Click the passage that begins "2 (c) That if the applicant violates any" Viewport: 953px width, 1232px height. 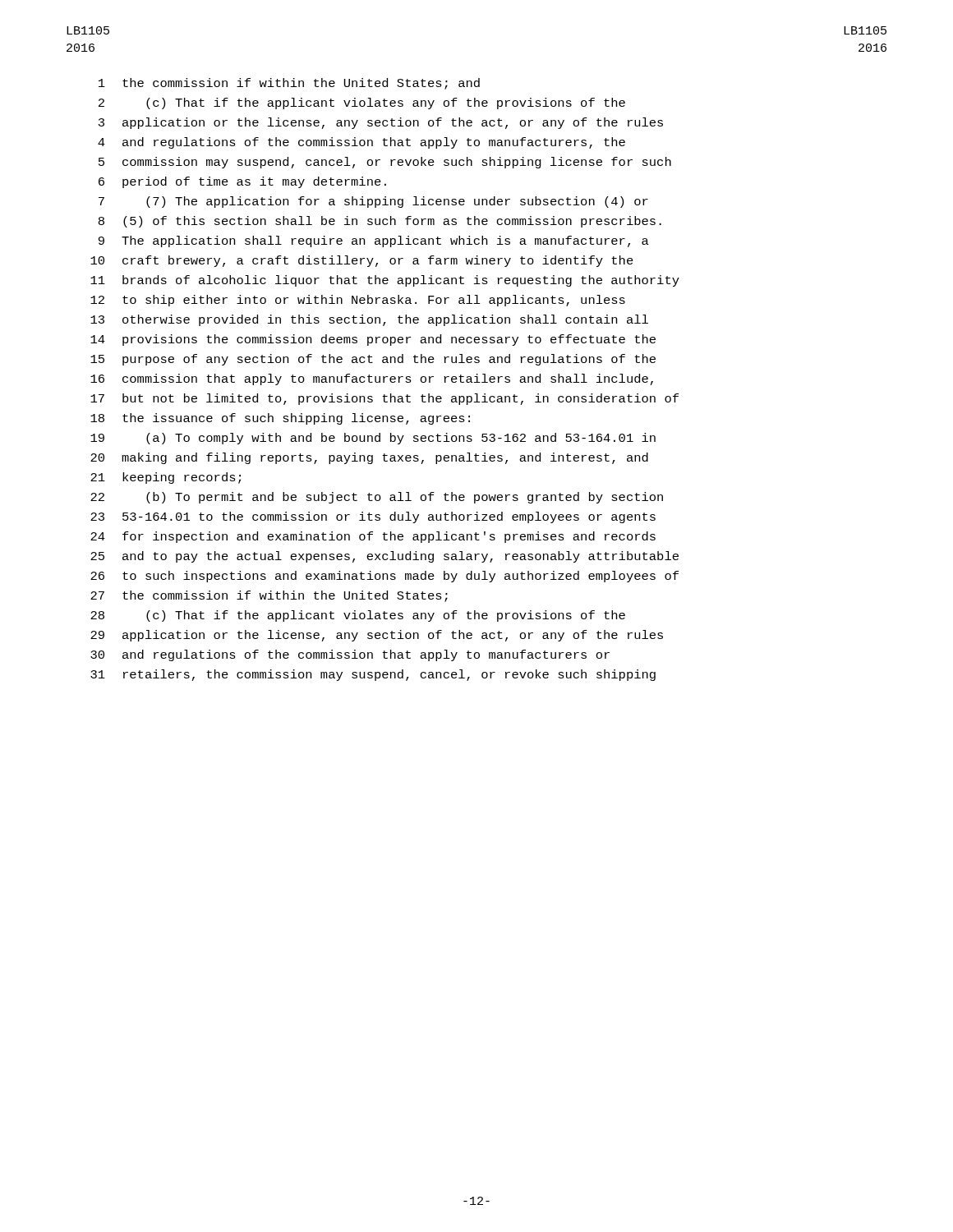point(476,143)
